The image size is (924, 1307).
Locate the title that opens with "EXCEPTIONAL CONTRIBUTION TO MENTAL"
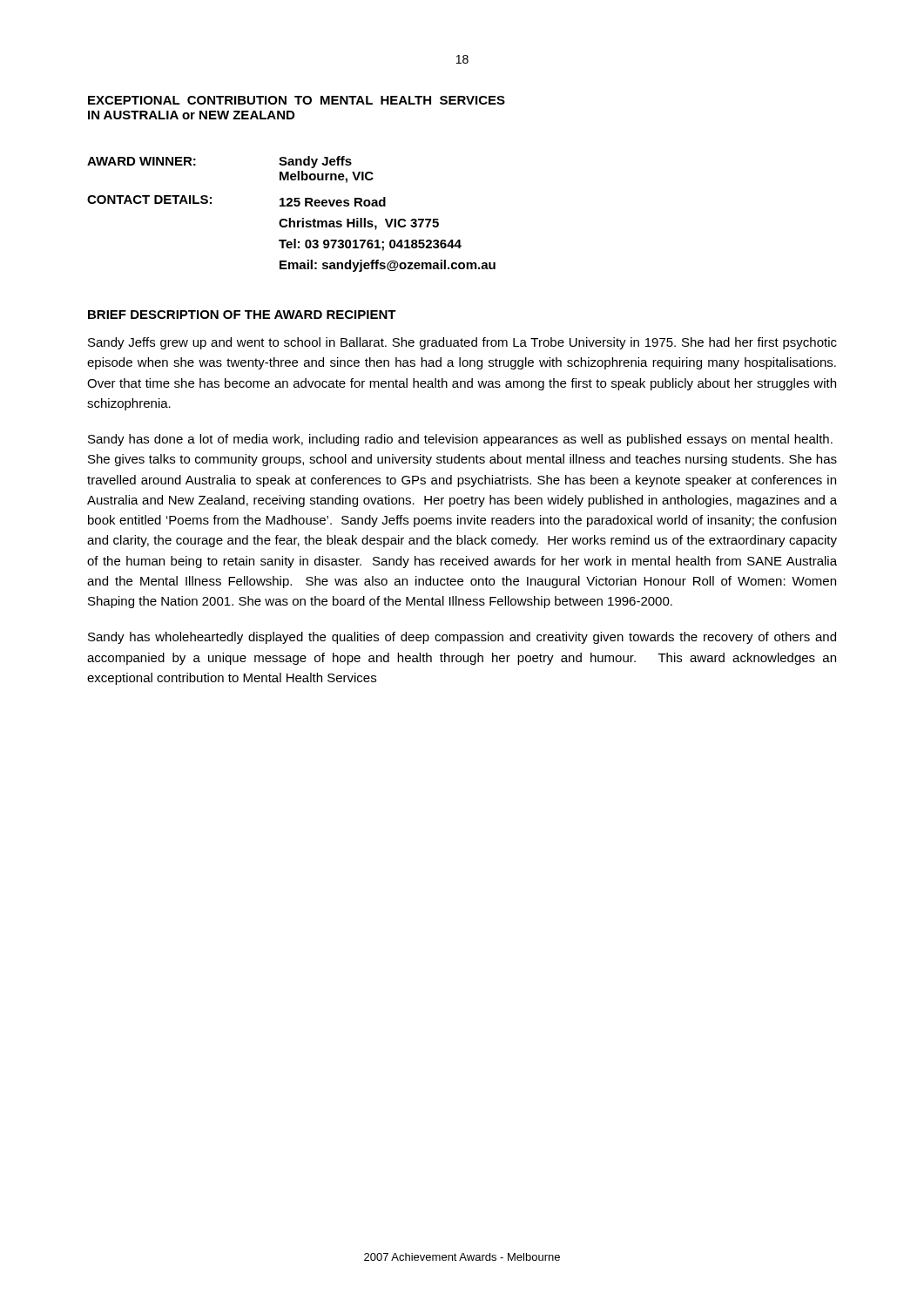click(x=296, y=107)
